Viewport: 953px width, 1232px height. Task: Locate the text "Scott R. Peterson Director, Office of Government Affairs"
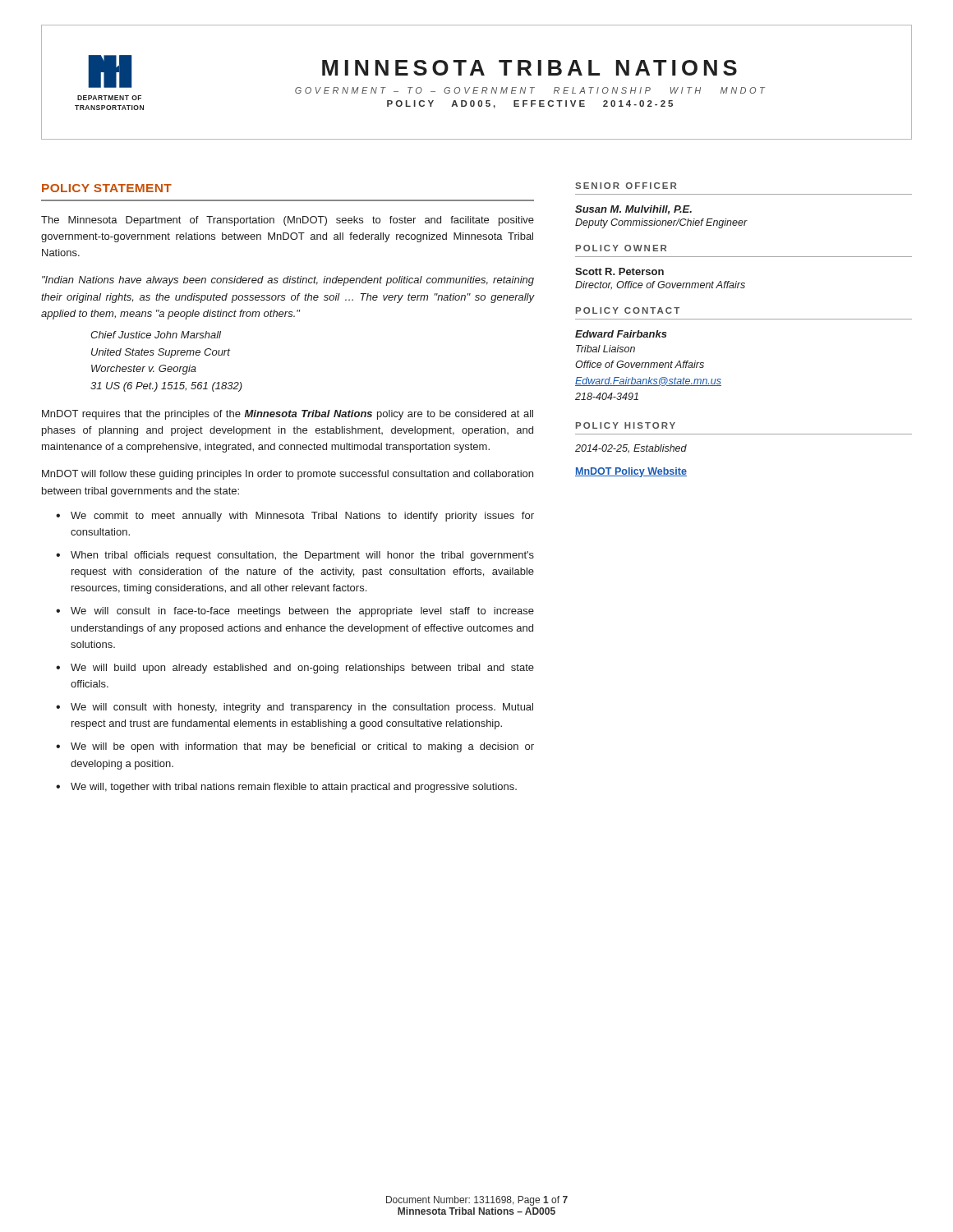pyautogui.click(x=743, y=278)
